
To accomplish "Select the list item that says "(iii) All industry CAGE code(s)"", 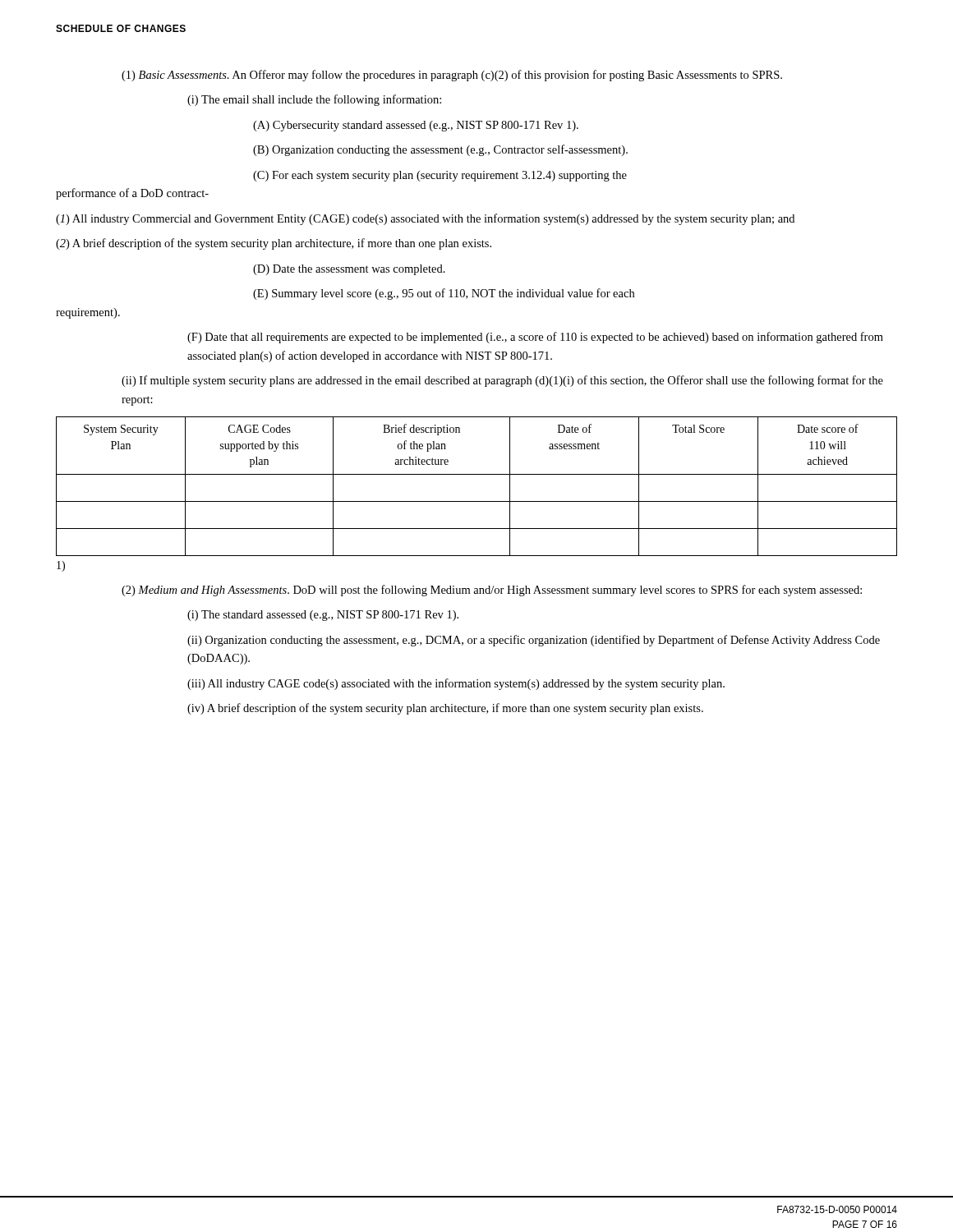I will coord(456,683).
